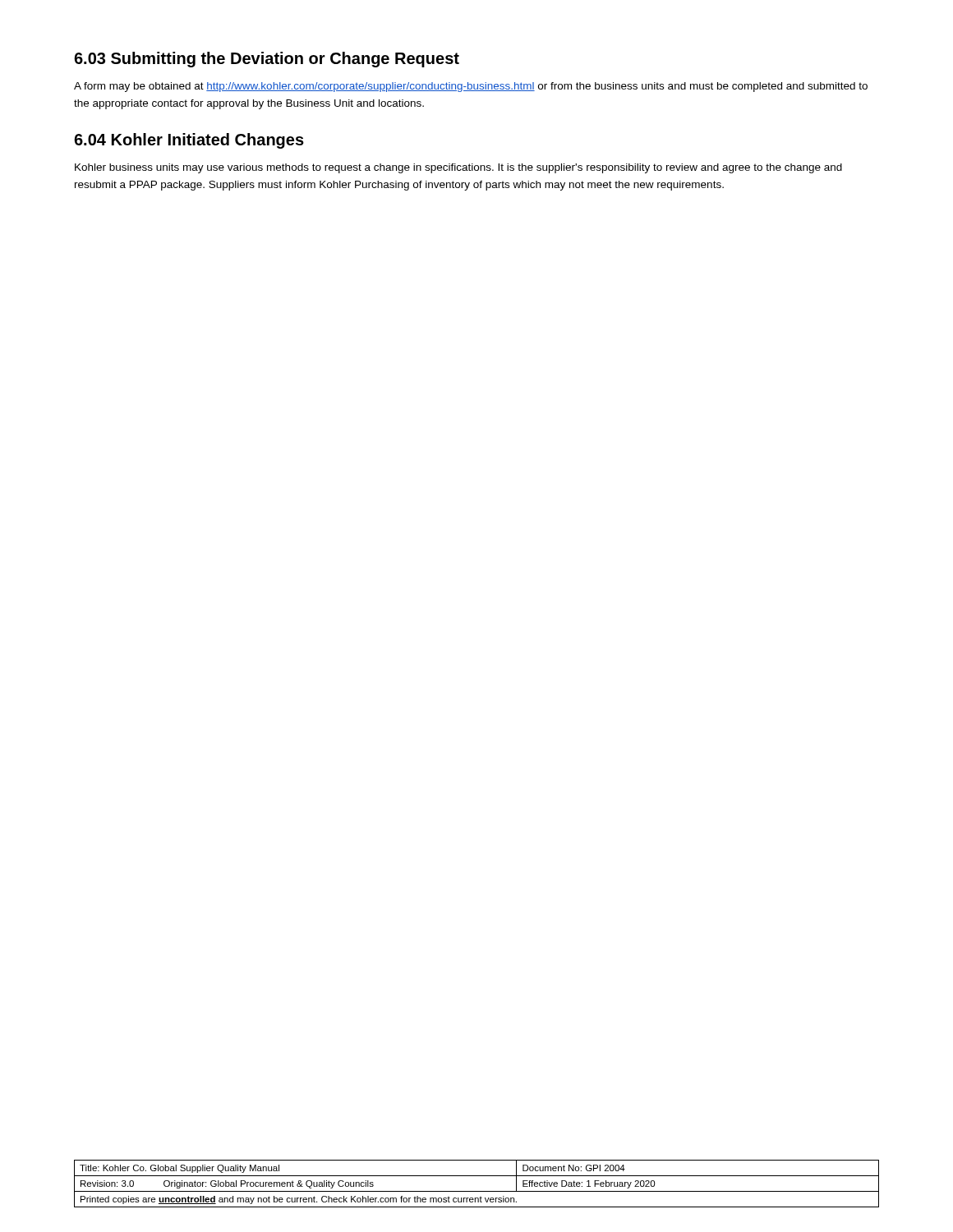Locate the section header containing "6.04 Kohler Initiated Changes"

[189, 140]
